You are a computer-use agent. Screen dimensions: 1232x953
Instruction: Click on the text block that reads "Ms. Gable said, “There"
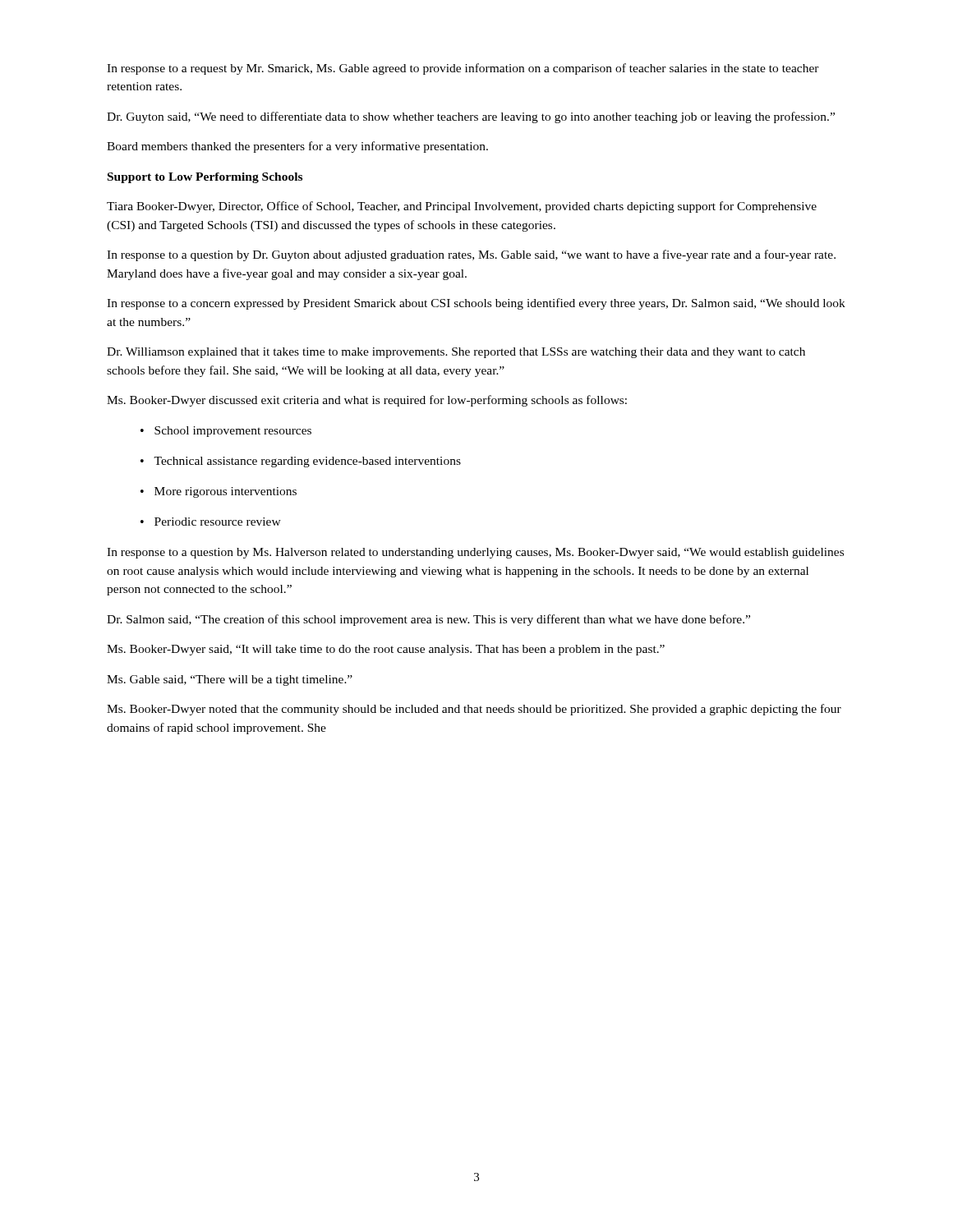point(230,679)
